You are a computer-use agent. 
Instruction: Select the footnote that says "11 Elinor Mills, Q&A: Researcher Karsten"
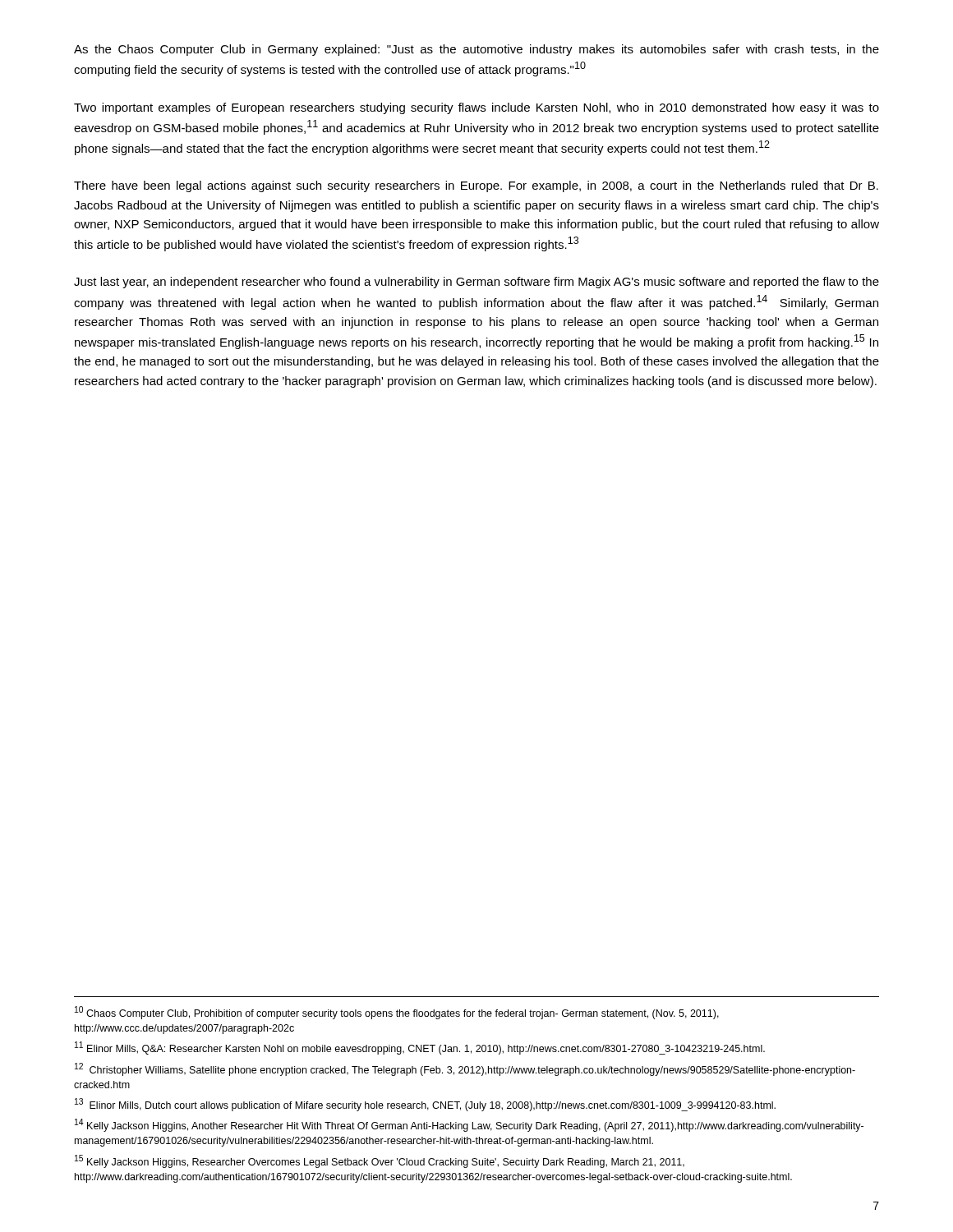420,1048
